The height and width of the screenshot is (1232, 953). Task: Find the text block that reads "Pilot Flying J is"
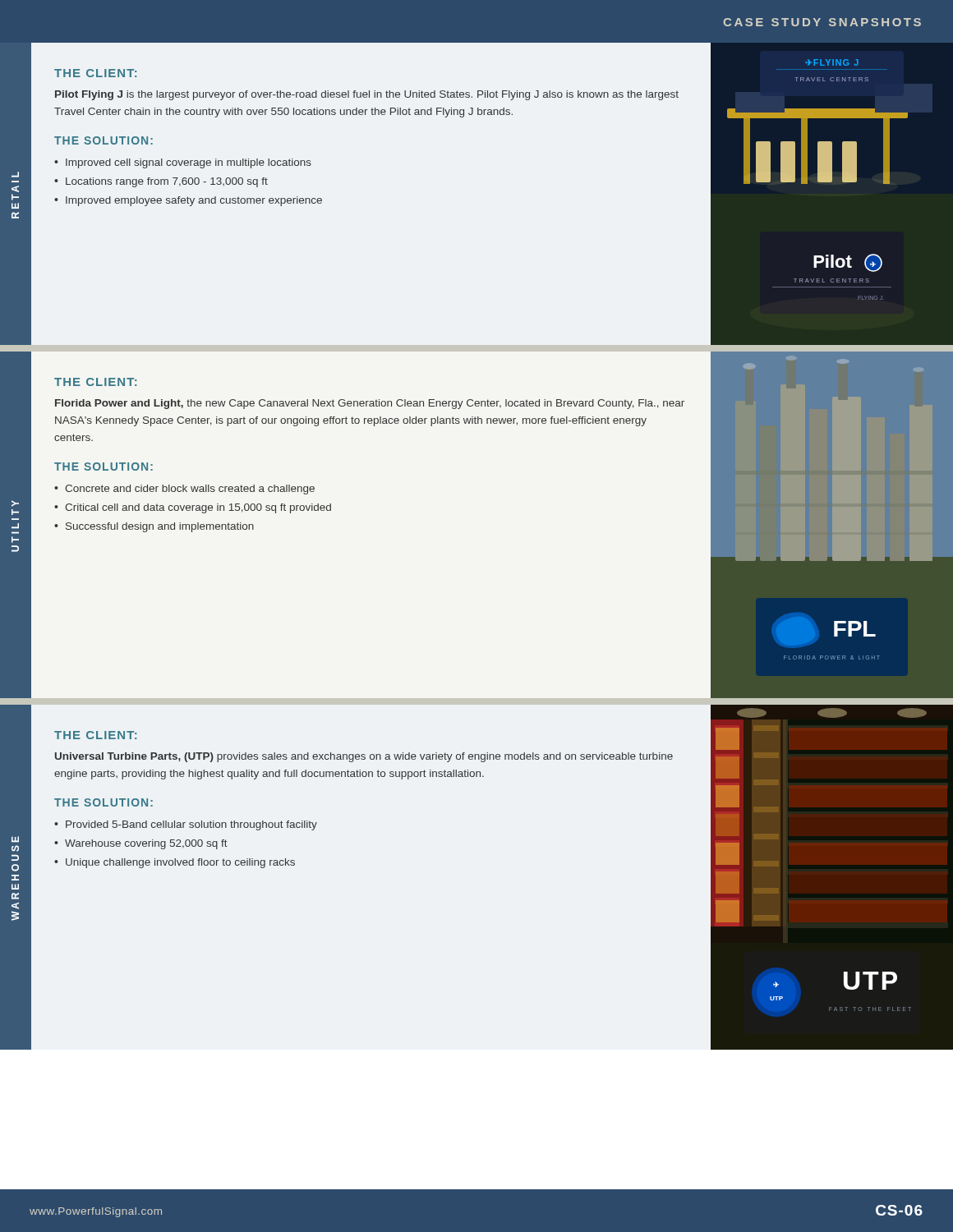pyautogui.click(x=366, y=103)
